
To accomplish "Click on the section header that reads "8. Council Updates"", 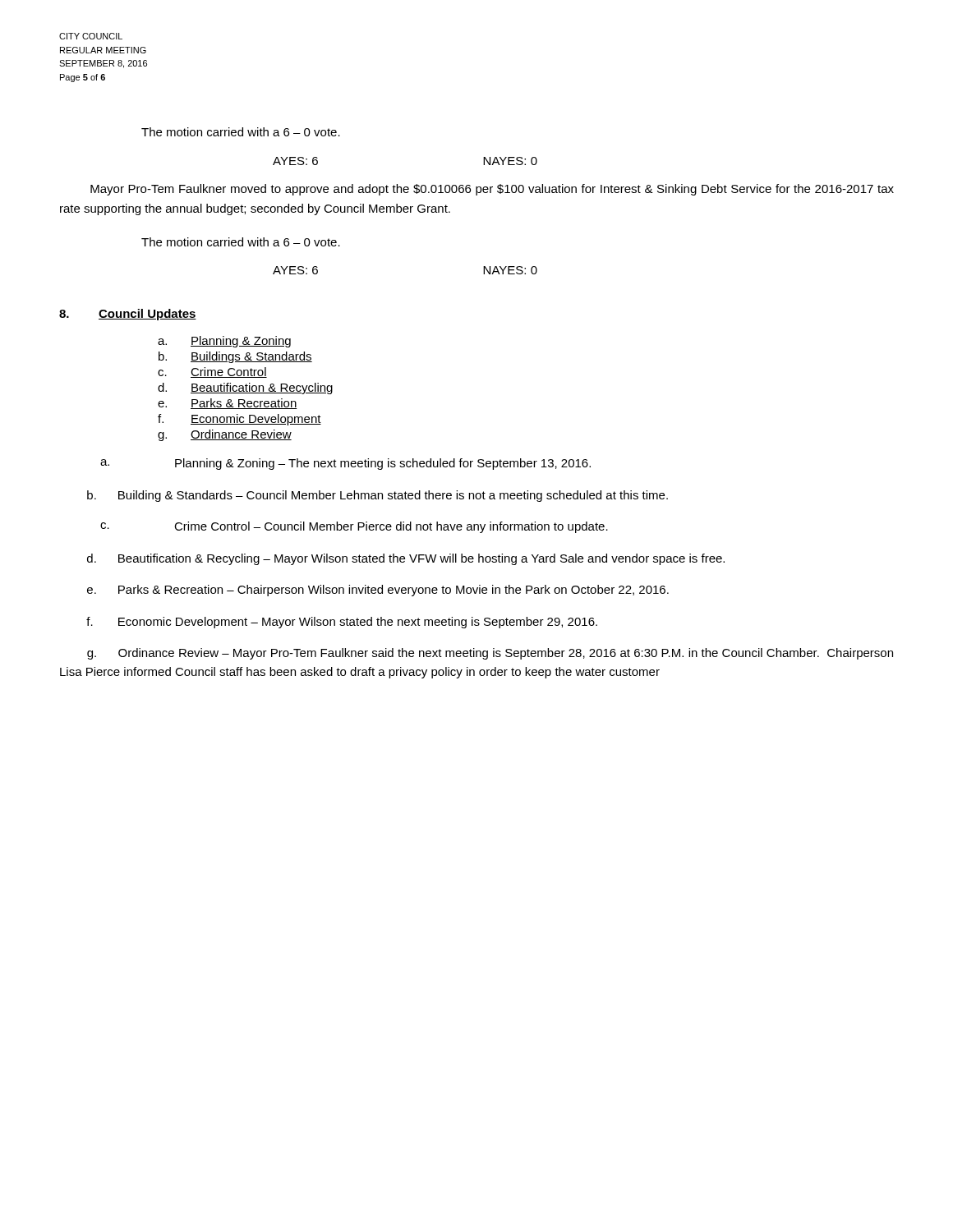I will point(128,313).
